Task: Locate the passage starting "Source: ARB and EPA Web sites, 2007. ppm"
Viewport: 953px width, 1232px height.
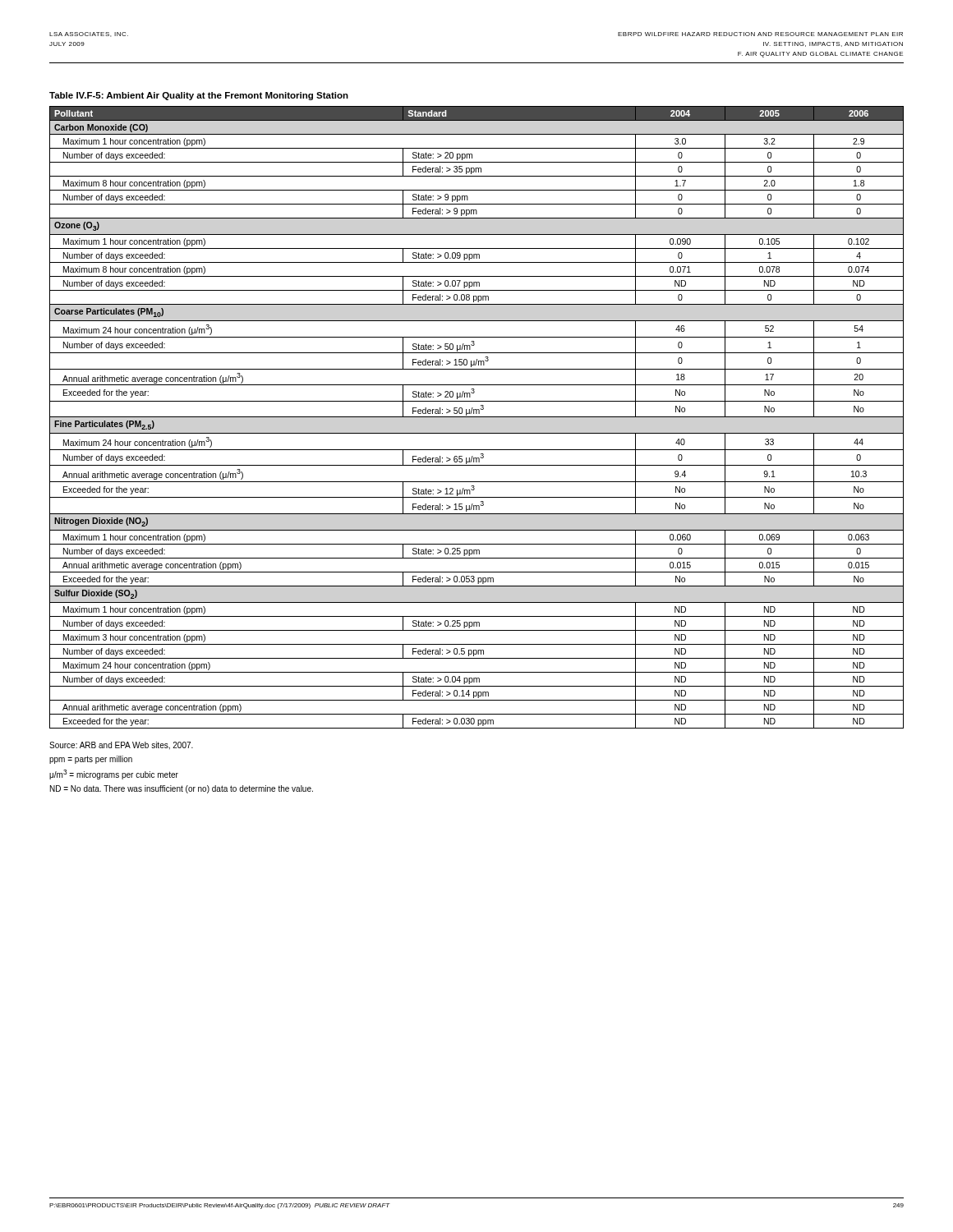Action: click(x=181, y=767)
